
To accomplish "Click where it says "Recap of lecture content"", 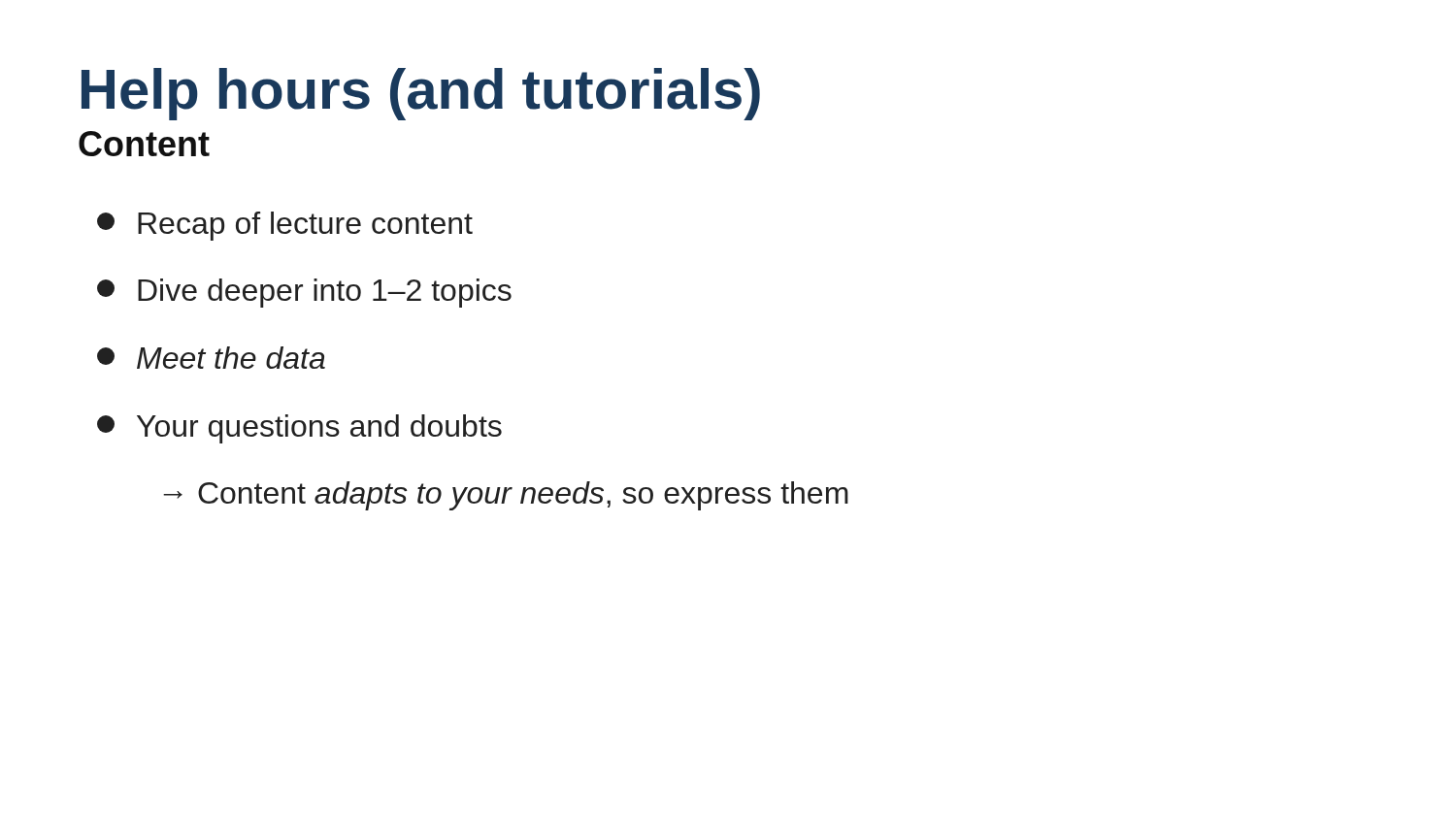I will tap(285, 224).
